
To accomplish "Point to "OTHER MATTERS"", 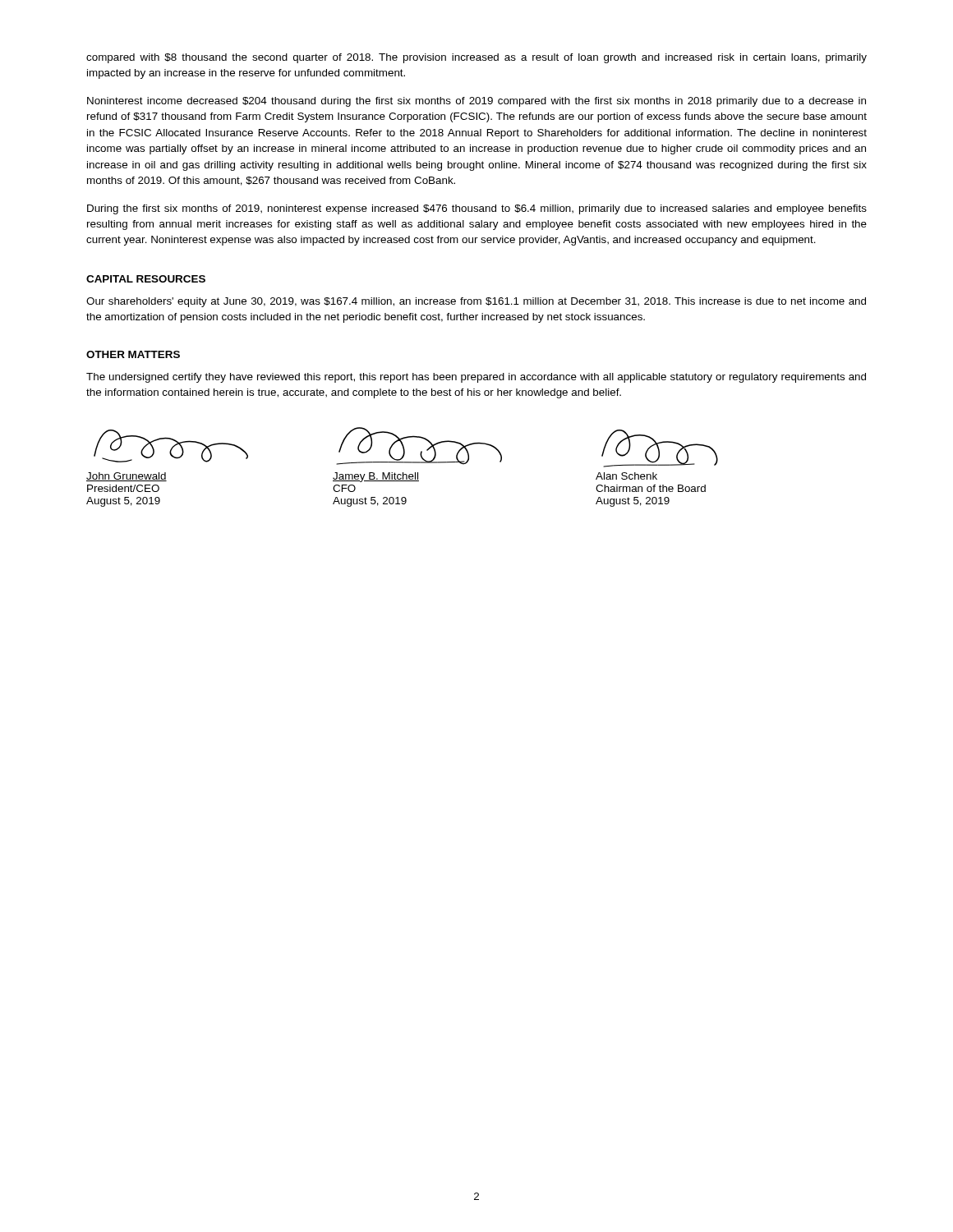I will pos(133,354).
